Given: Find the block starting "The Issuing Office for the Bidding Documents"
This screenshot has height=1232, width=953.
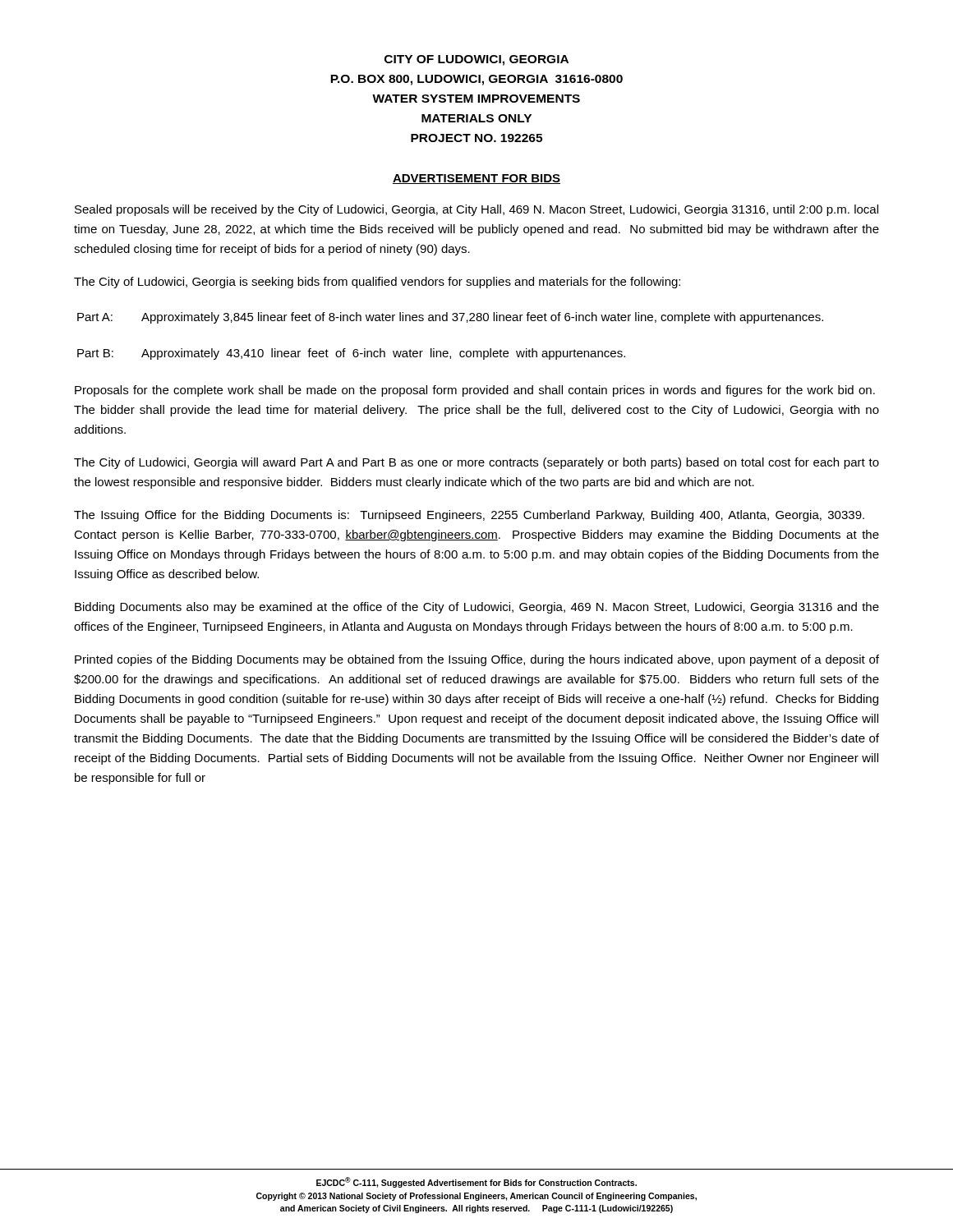Looking at the screenshot, I should pos(476,544).
